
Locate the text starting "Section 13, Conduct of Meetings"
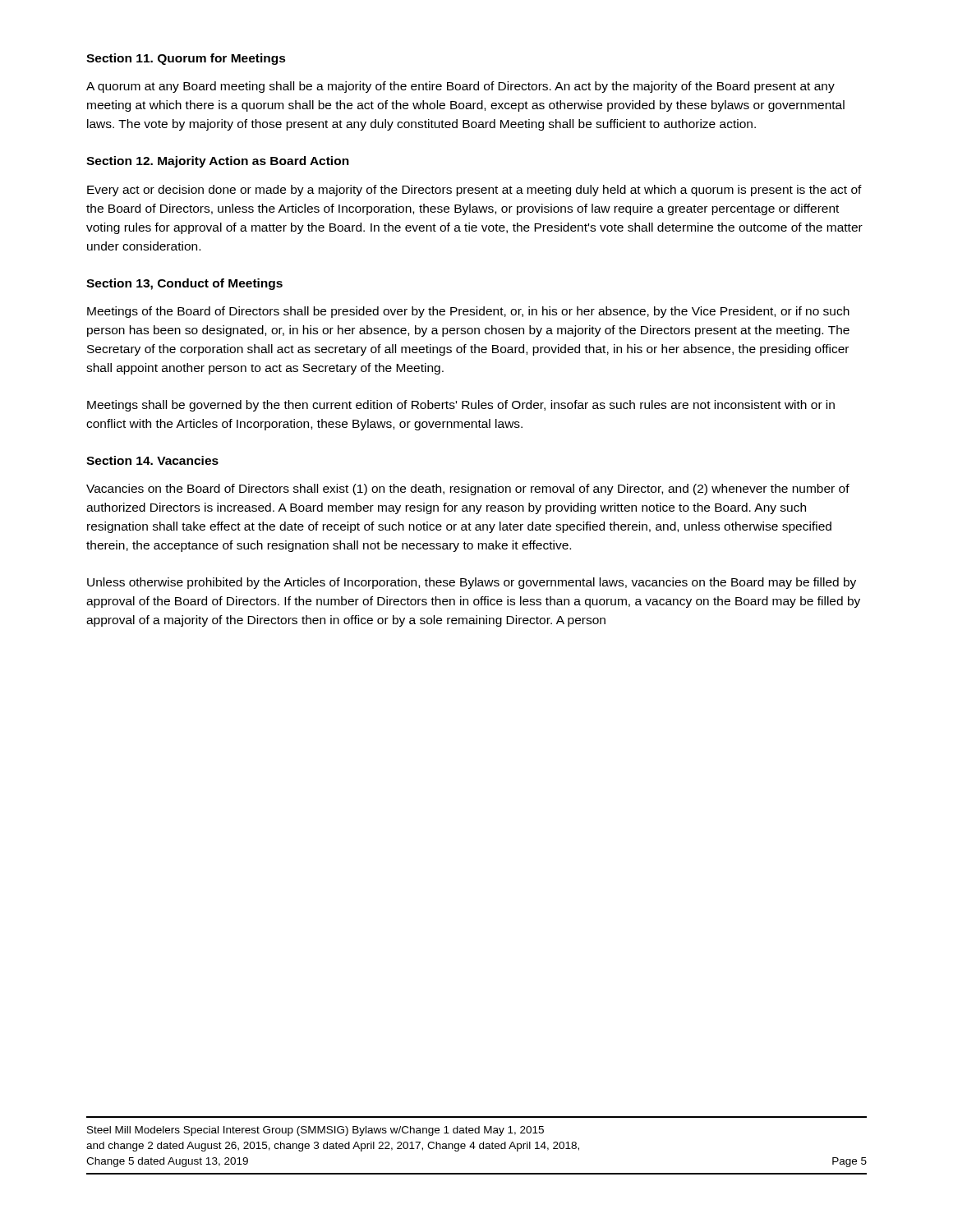(x=185, y=283)
